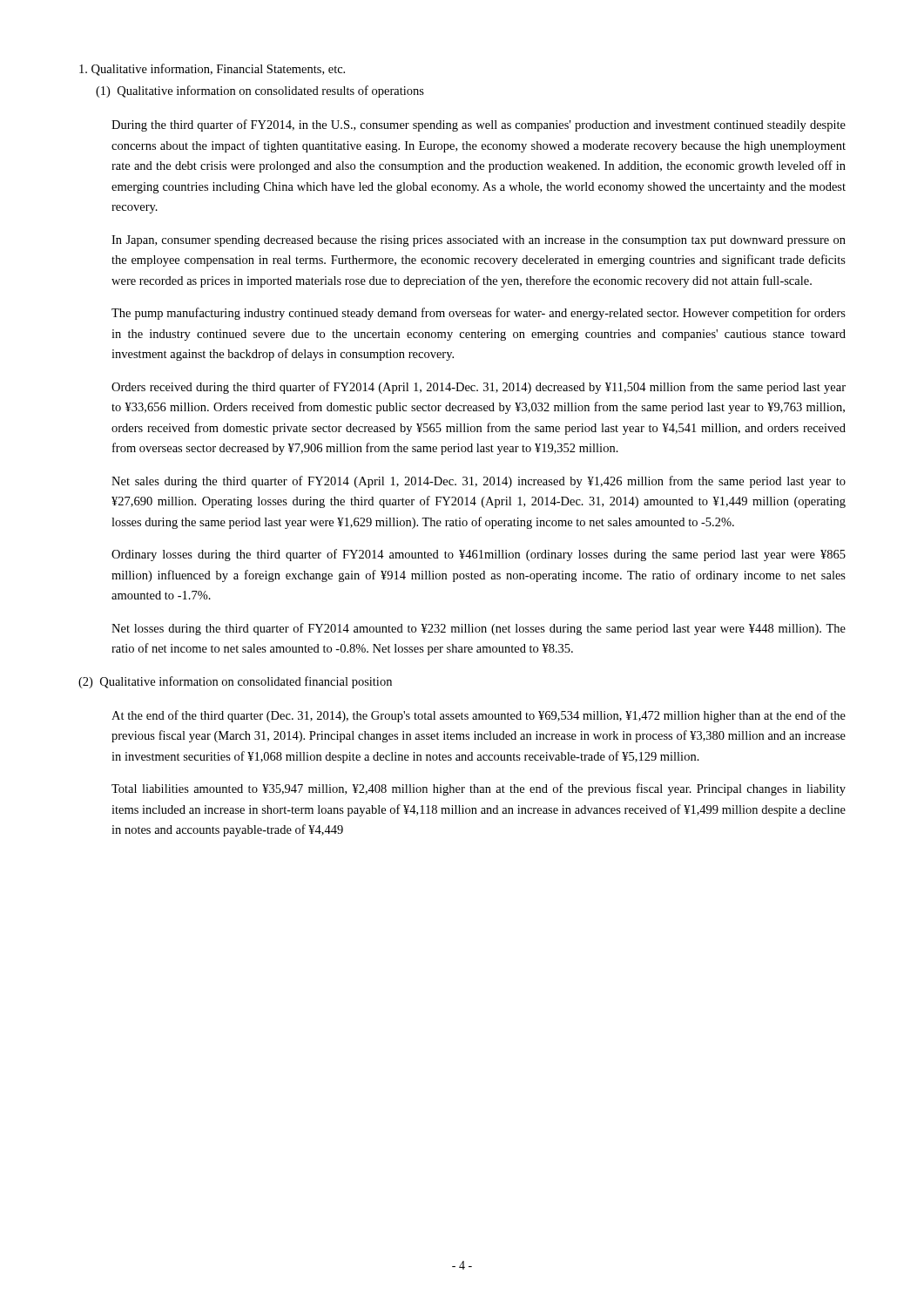Point to the block beginning "During the third quarter of FY2014, in"
Screen dimensions: 1307x924
pyautogui.click(x=479, y=166)
